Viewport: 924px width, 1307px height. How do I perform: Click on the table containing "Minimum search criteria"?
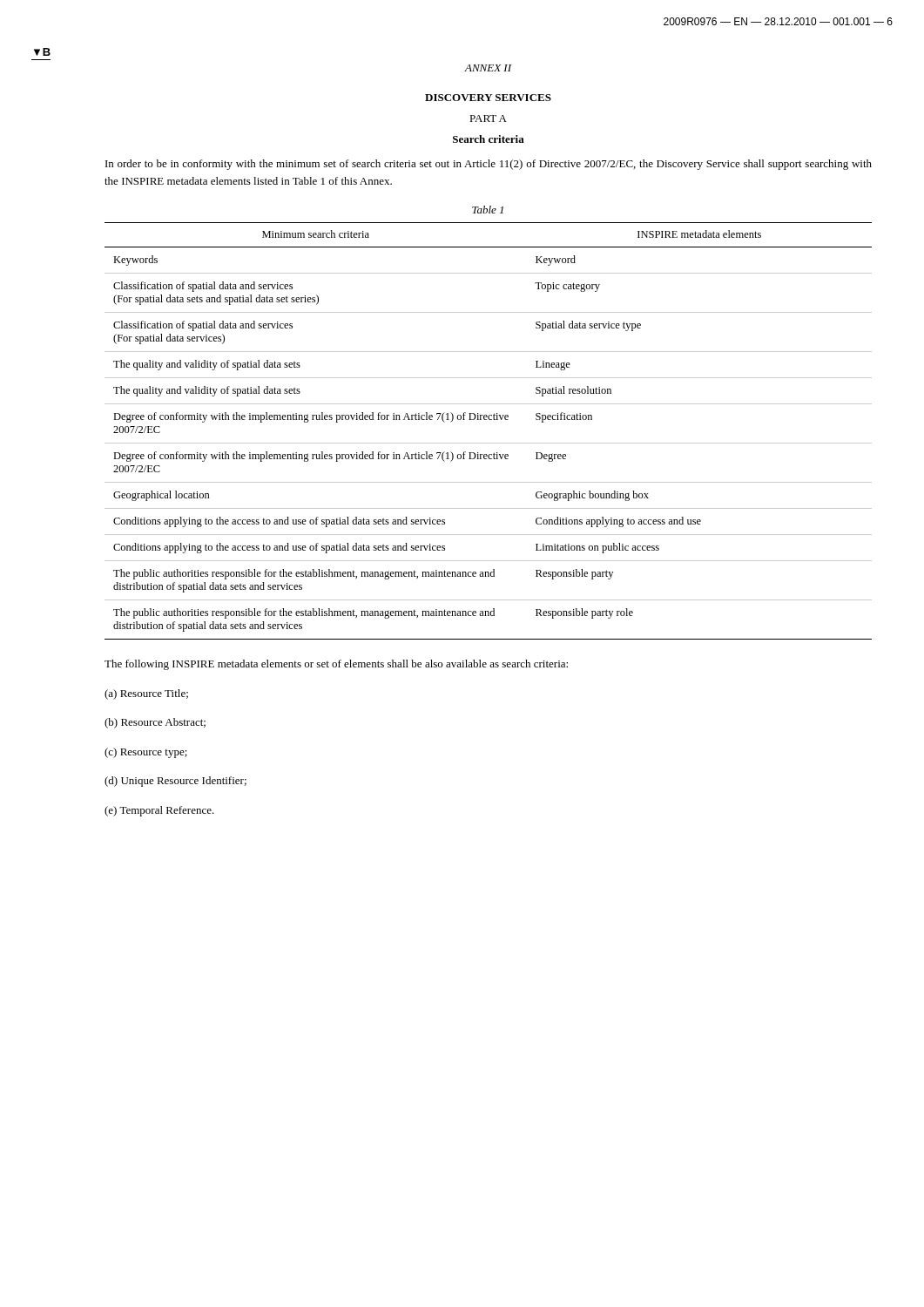click(x=488, y=431)
